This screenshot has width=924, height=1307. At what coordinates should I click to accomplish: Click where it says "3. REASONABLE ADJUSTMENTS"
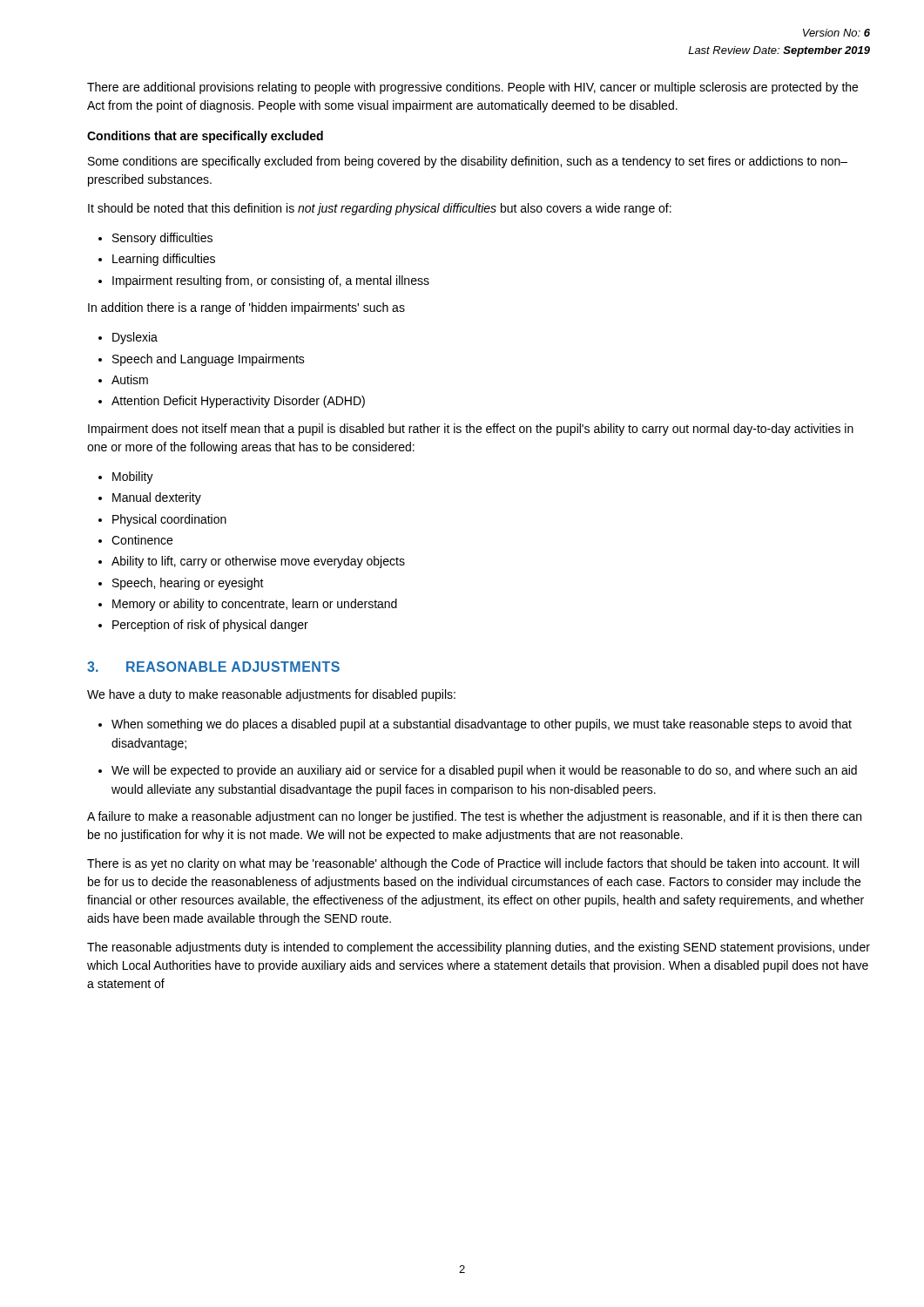(x=214, y=667)
